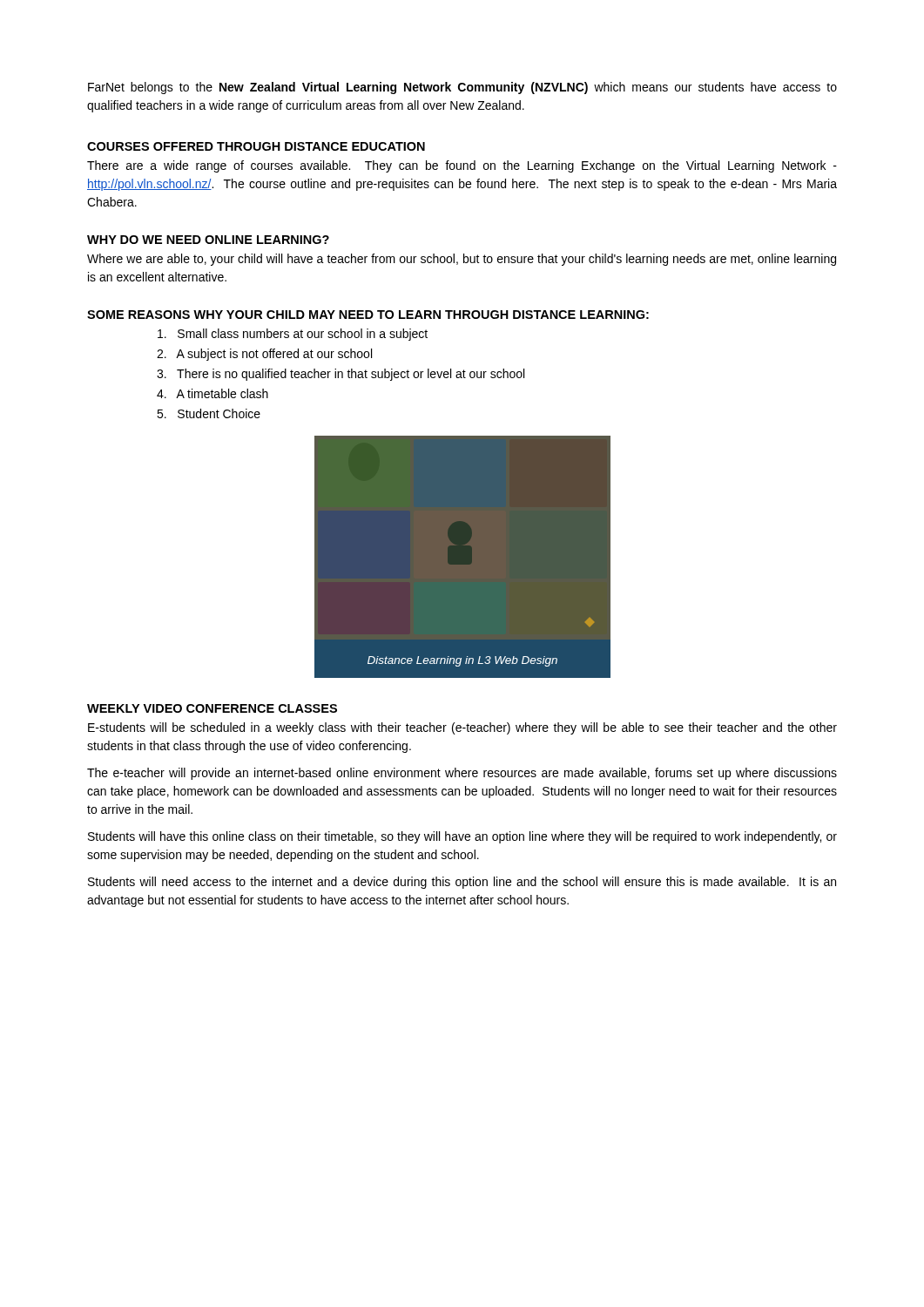Find the text block with the text "E-students will be"

pos(462,737)
